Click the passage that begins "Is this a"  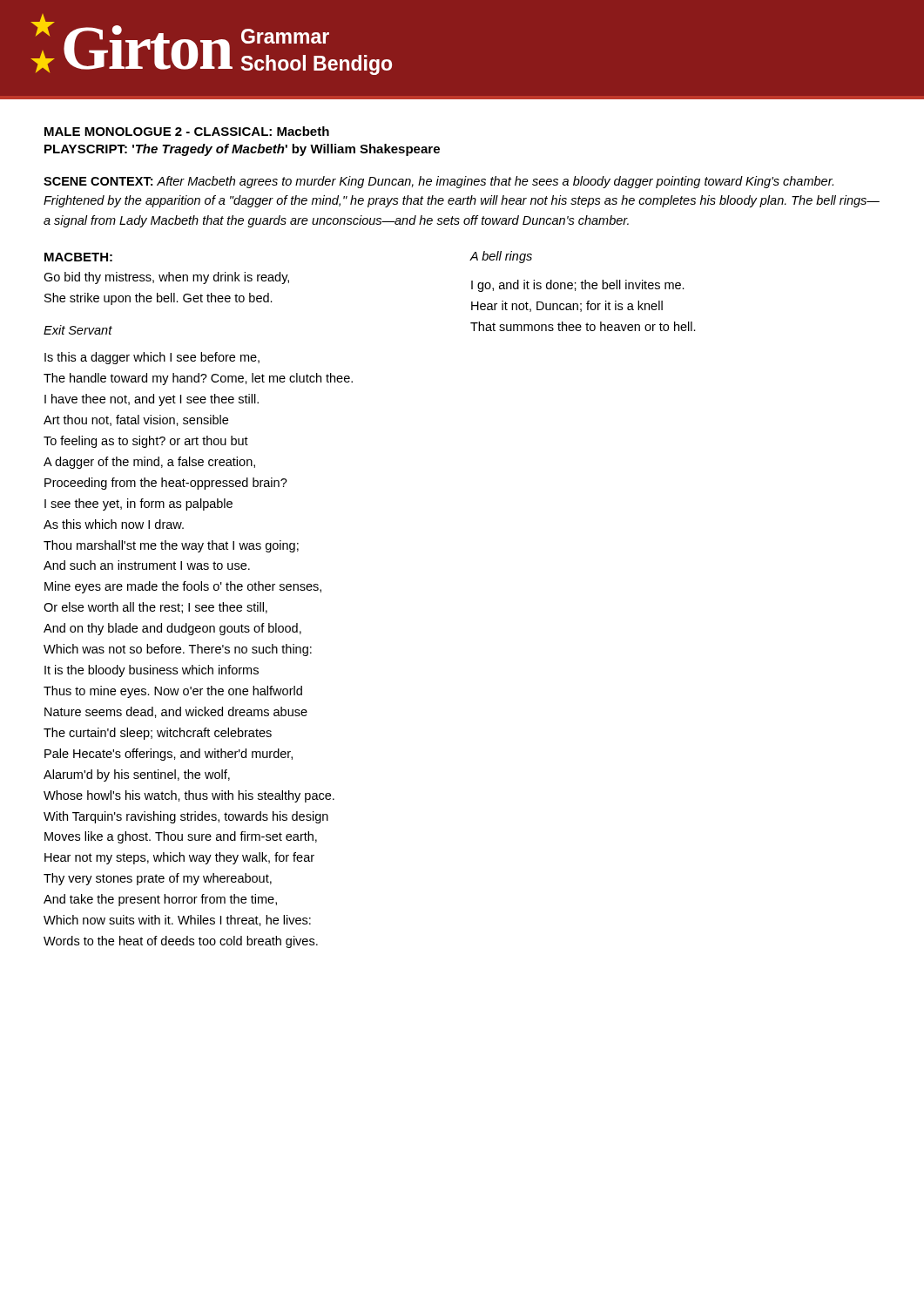tap(240, 650)
